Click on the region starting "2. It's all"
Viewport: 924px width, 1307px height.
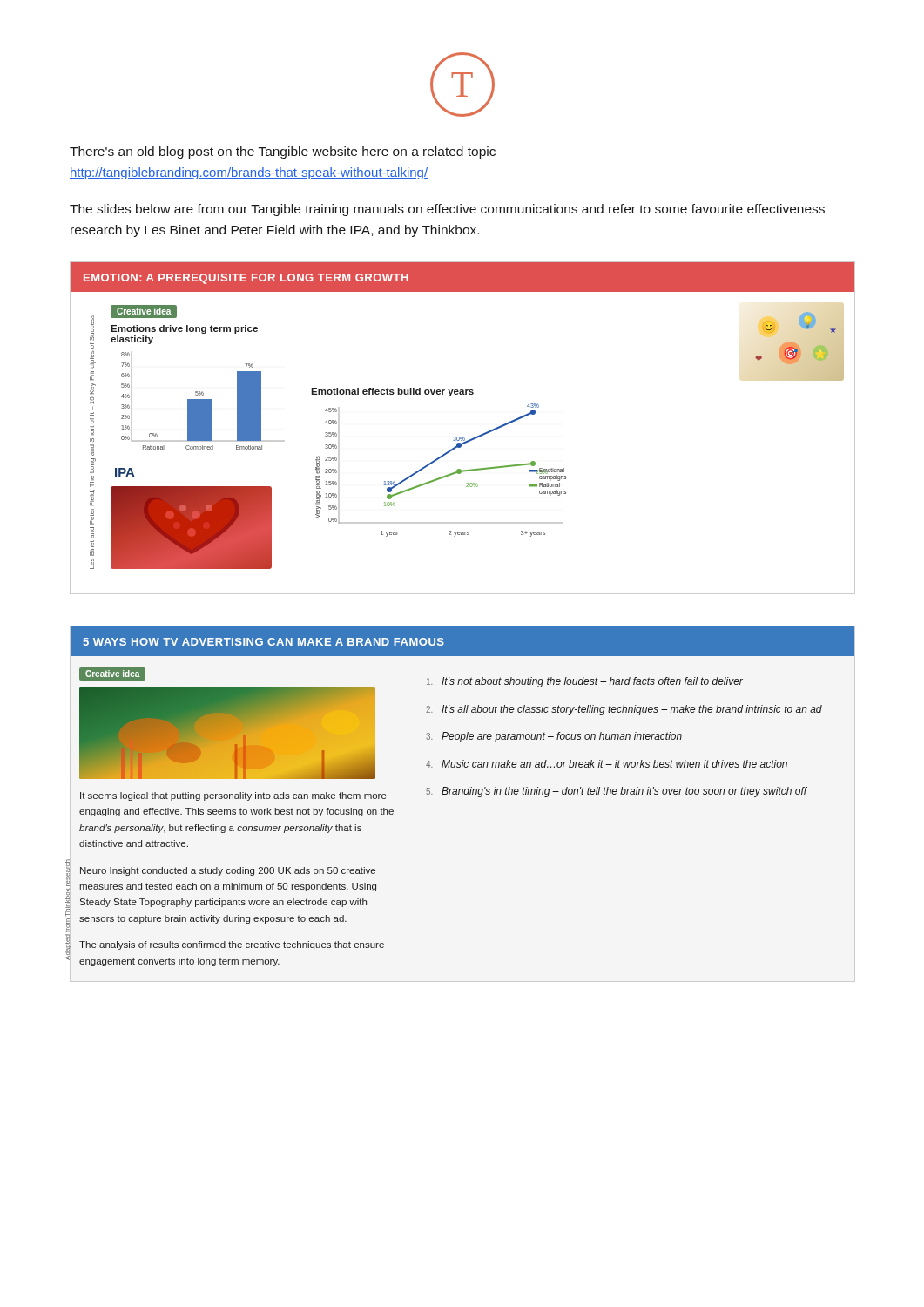point(624,709)
